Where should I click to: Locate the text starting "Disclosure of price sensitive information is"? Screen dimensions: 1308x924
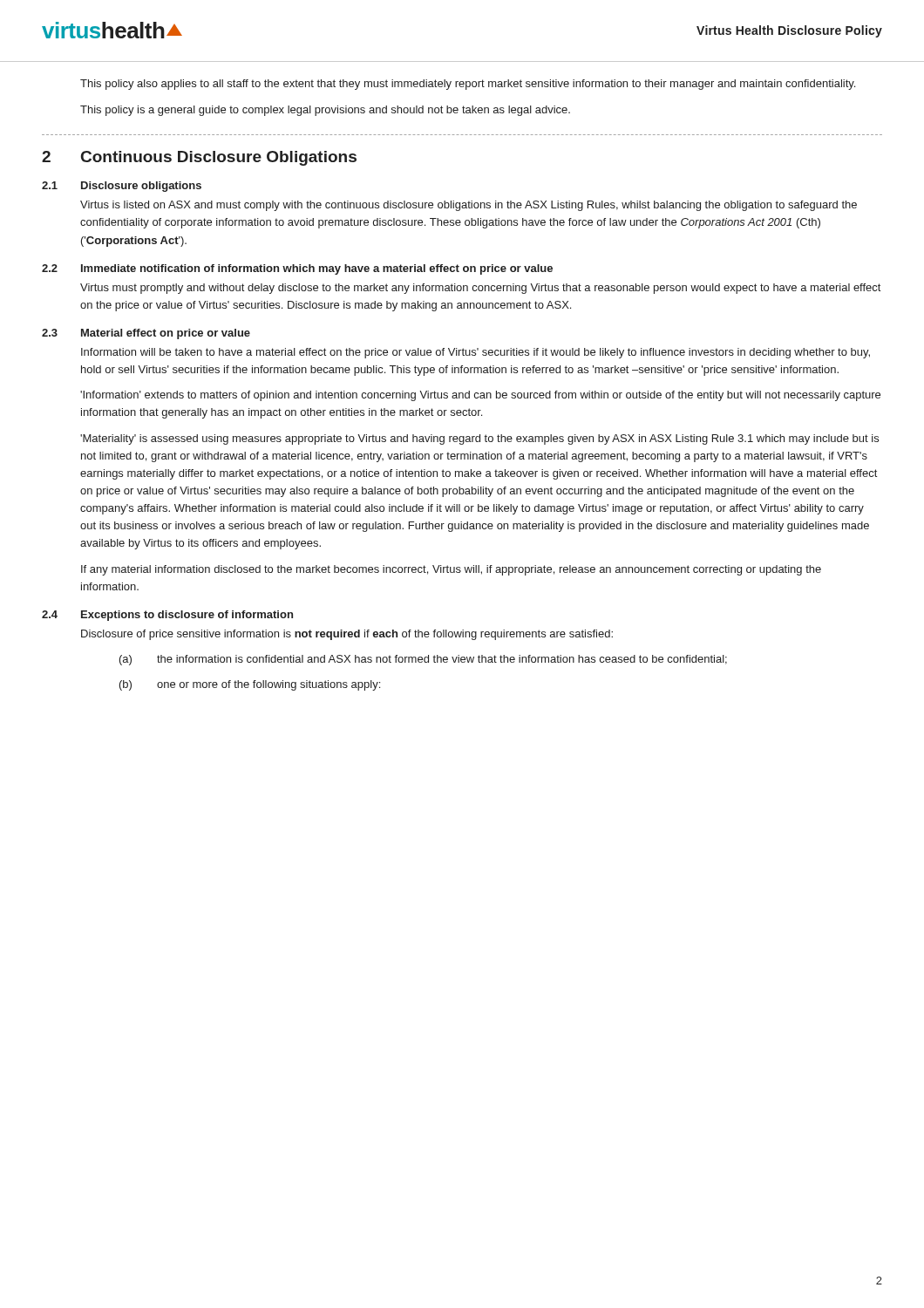click(347, 633)
